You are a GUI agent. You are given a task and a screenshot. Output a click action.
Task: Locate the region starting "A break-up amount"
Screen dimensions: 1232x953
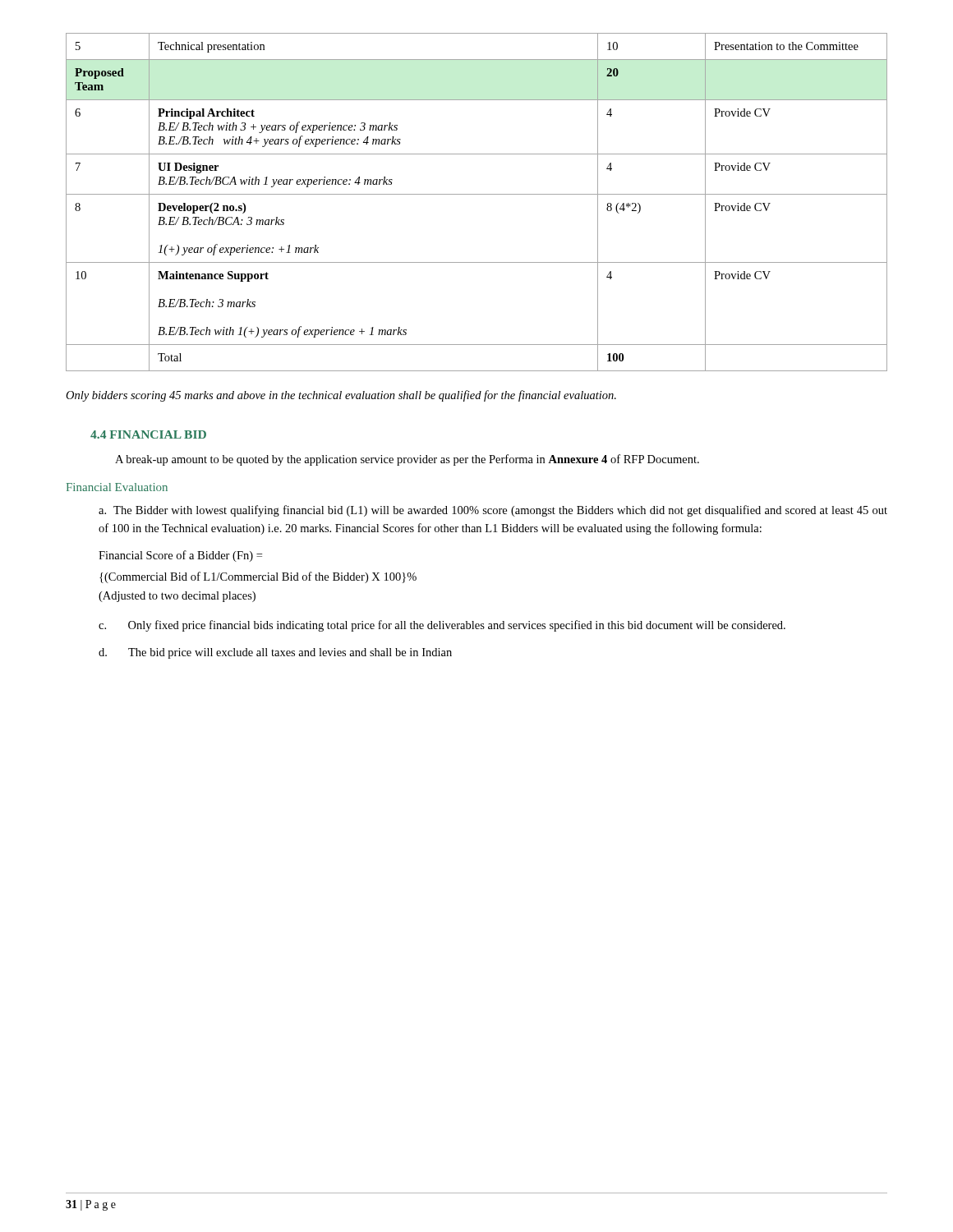pyautogui.click(x=501, y=460)
